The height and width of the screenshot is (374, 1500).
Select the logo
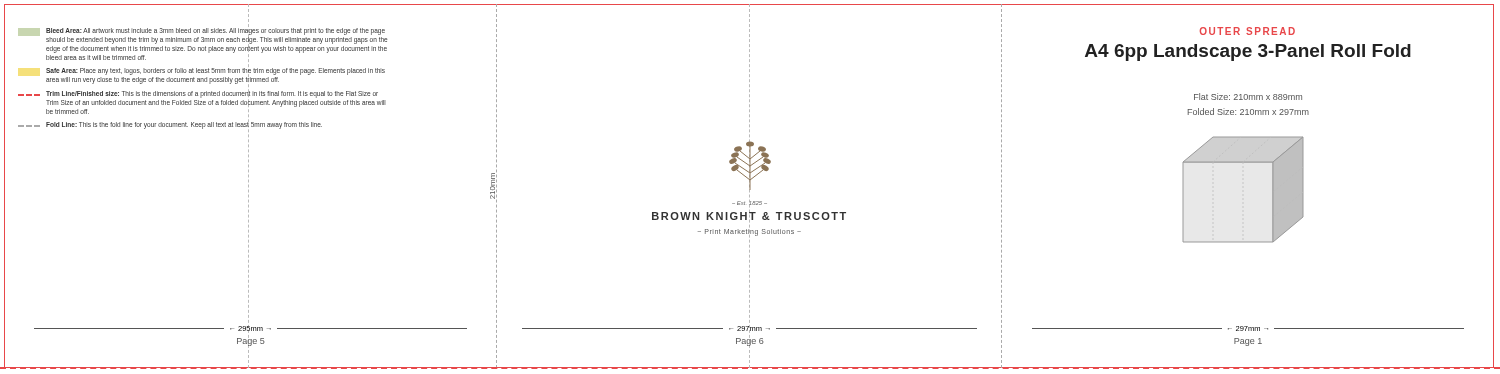749,186
